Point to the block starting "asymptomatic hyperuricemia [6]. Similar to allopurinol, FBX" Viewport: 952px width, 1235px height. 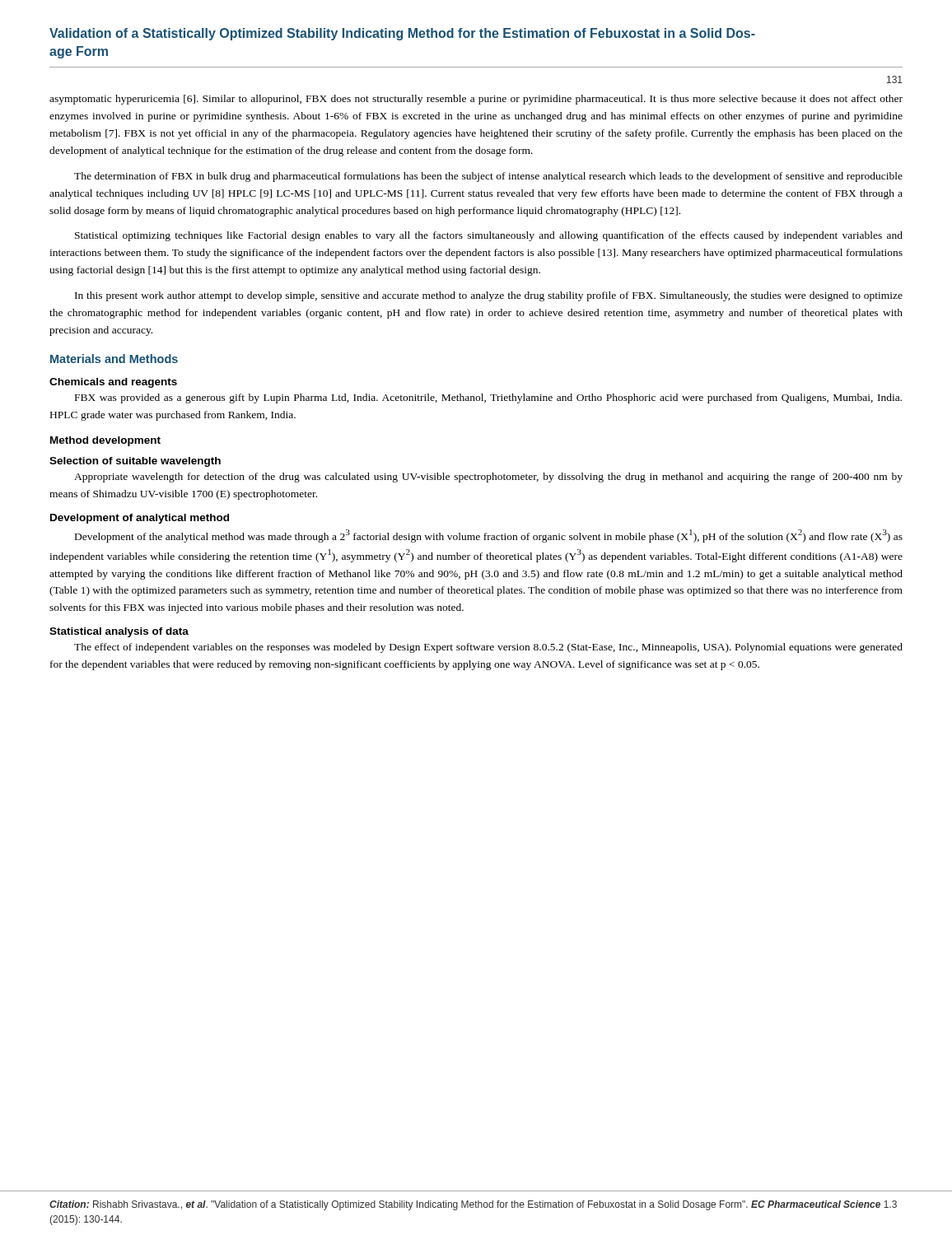tap(476, 125)
